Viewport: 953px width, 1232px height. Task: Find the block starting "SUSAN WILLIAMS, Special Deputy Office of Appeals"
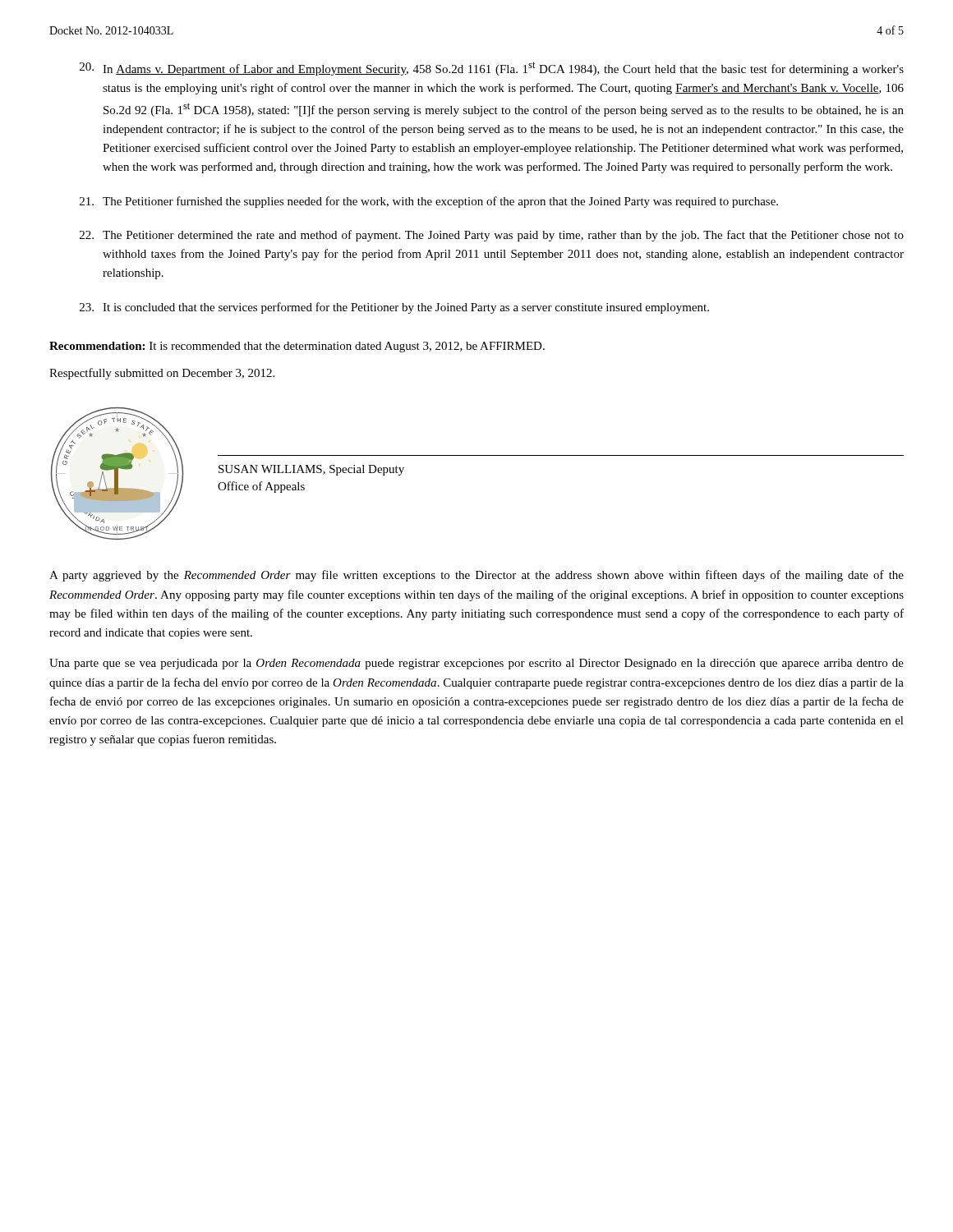[311, 478]
